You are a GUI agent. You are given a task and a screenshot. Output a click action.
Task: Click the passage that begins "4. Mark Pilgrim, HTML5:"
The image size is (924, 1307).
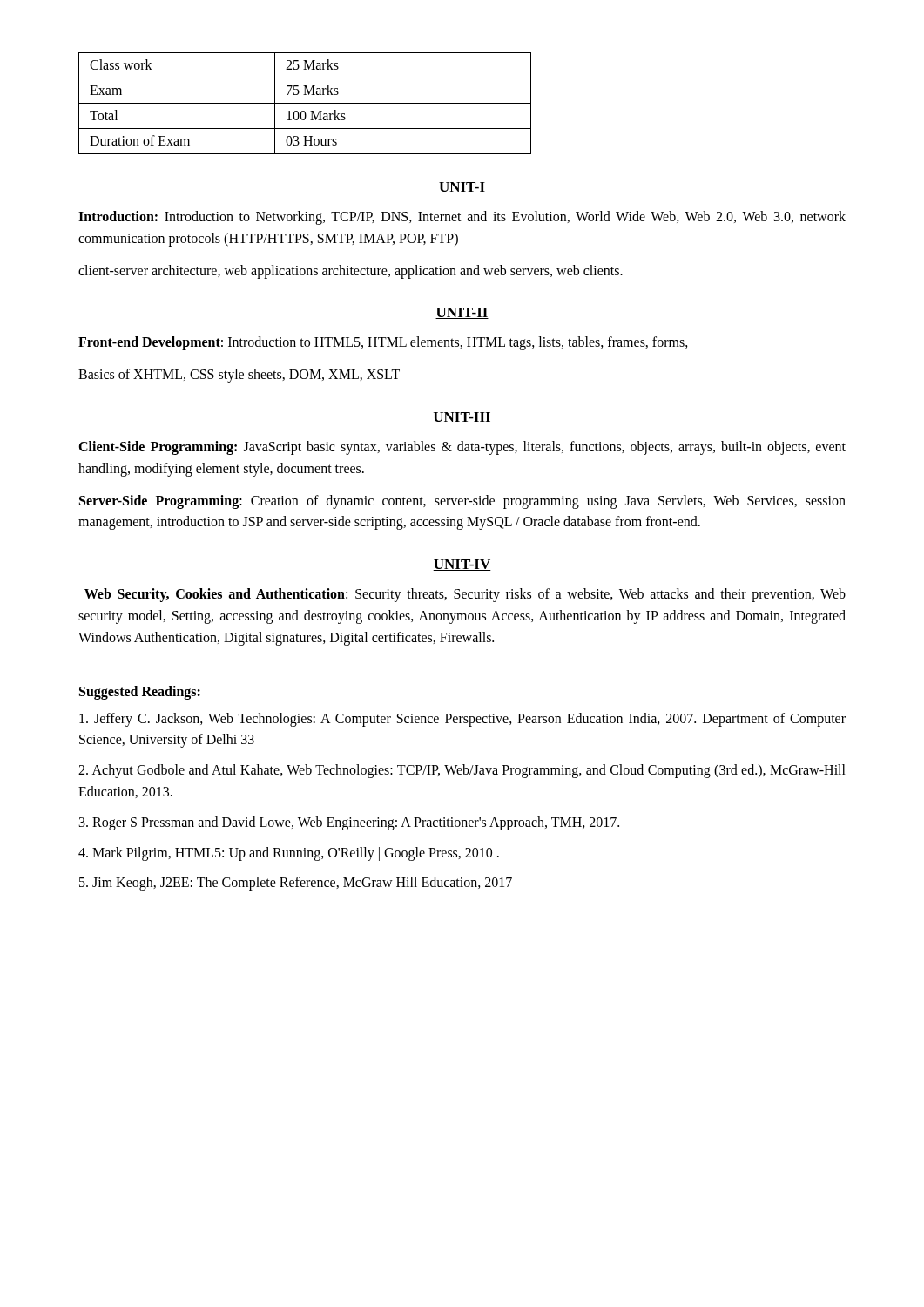(x=289, y=852)
